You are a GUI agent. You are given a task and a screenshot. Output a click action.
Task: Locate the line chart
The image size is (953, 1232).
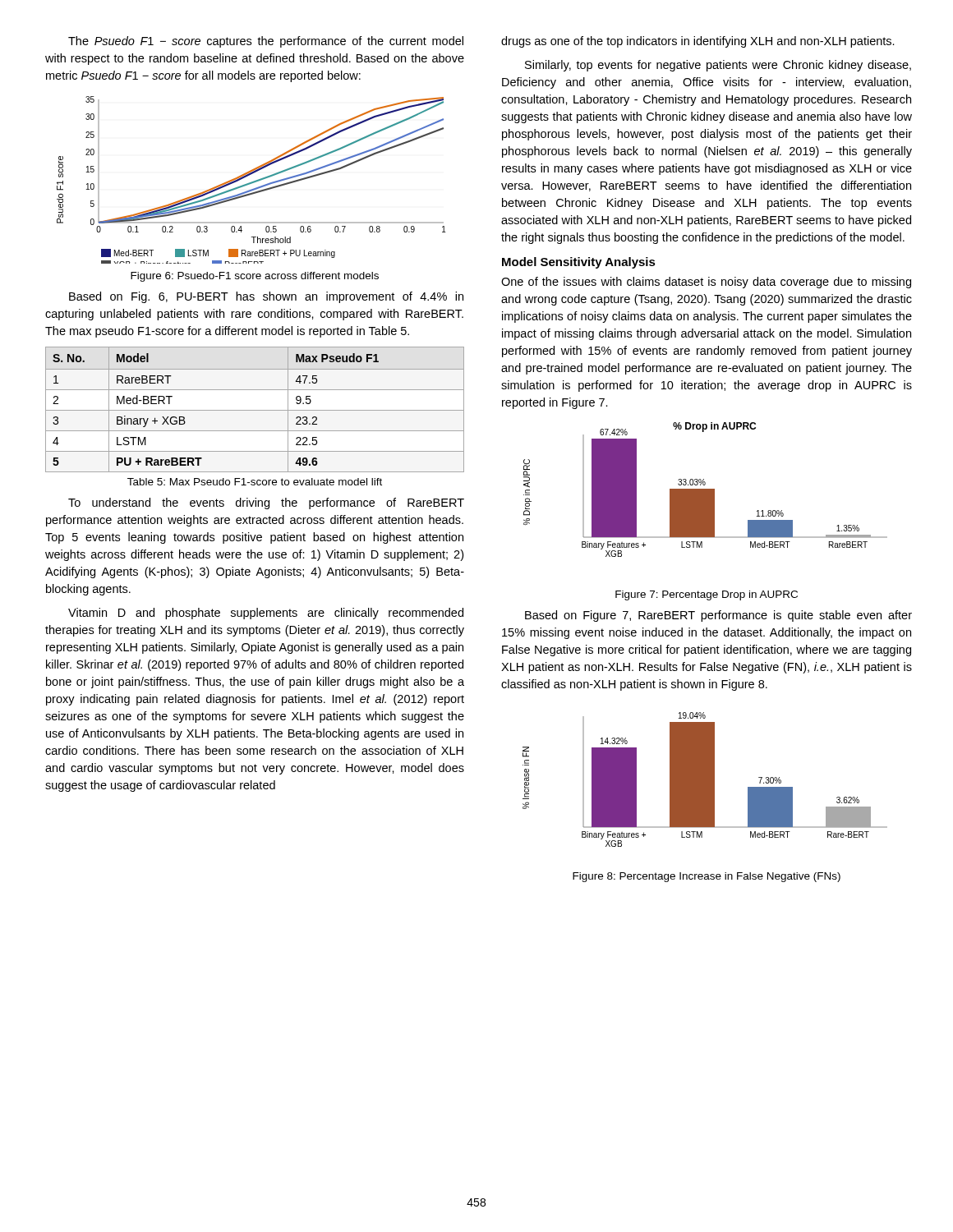pyautogui.click(x=255, y=179)
